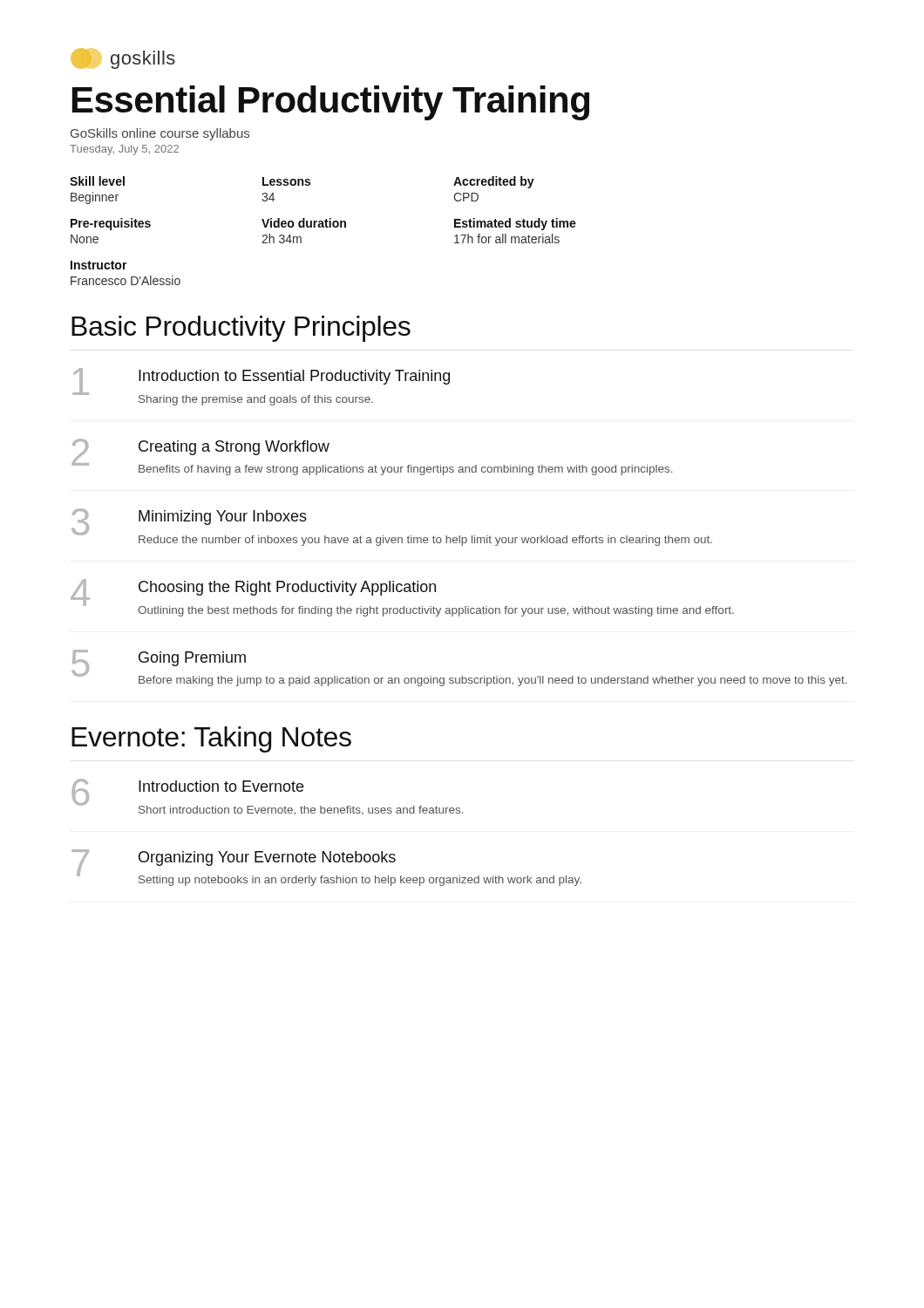The width and height of the screenshot is (924, 1308).
Task: Click on the passage starting "Basic Productivity Principles"
Action: [x=241, y=329]
